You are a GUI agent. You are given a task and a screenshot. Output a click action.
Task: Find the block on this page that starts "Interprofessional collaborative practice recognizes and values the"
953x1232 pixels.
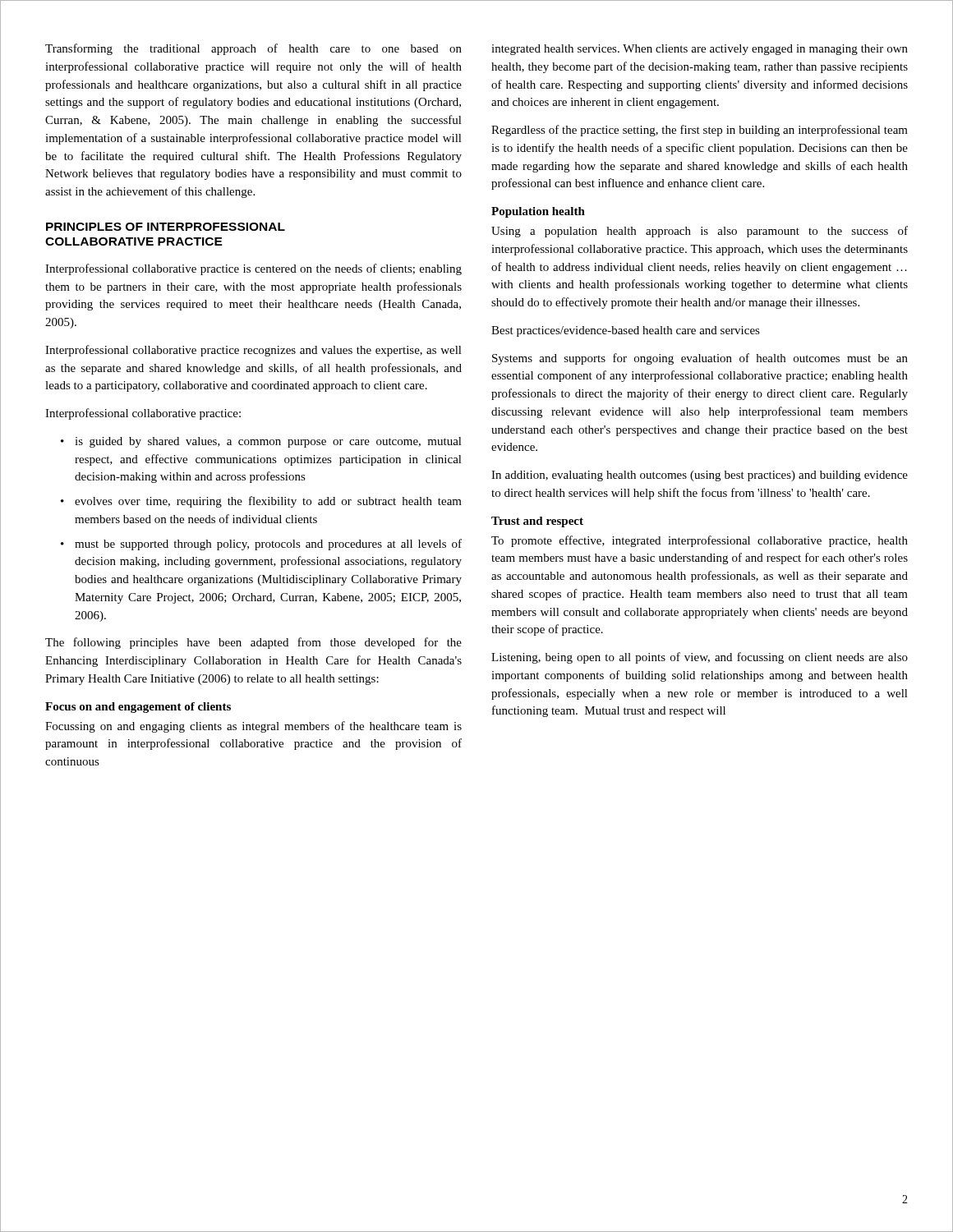tap(253, 368)
